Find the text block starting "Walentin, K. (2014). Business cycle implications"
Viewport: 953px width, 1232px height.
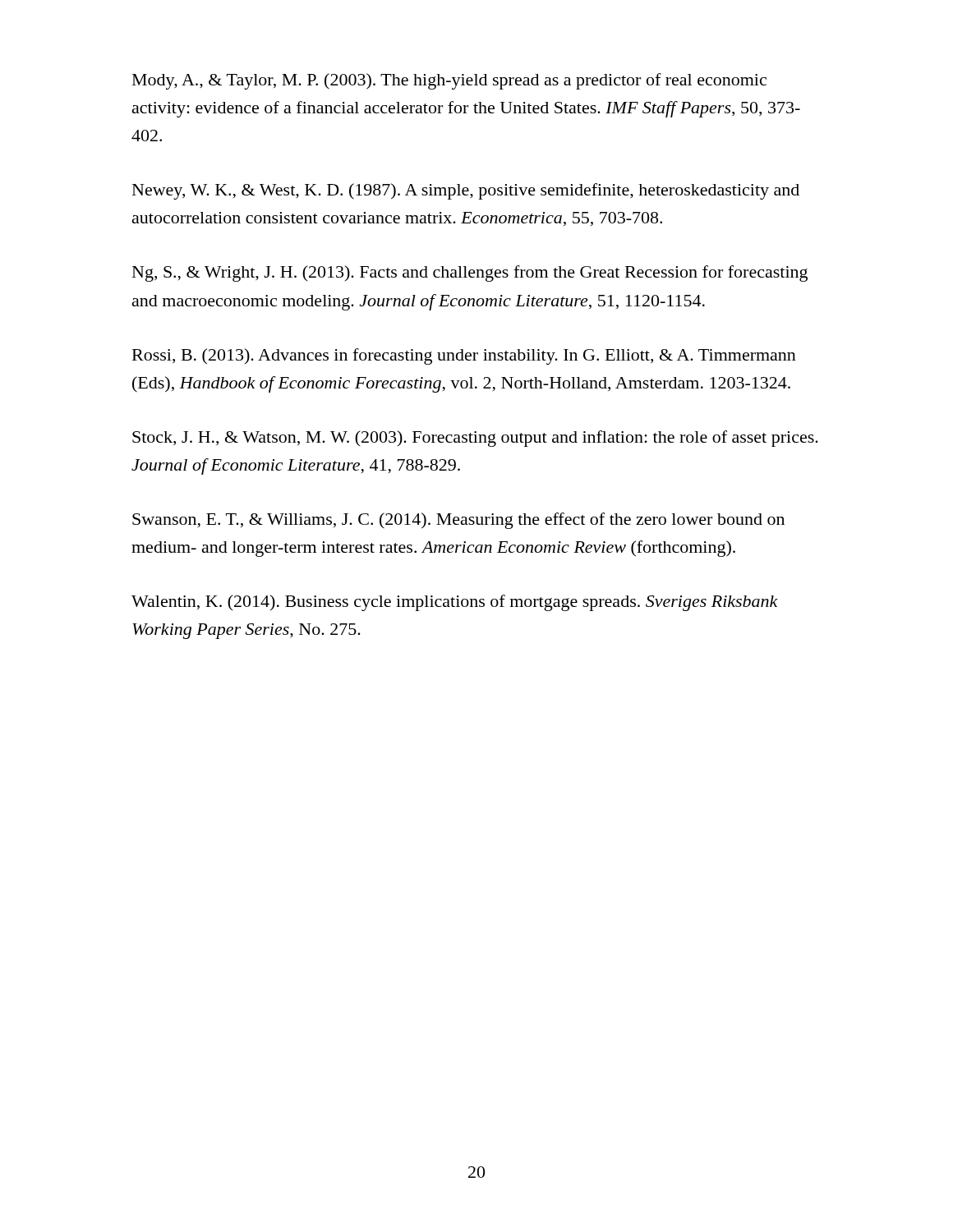[x=454, y=615]
